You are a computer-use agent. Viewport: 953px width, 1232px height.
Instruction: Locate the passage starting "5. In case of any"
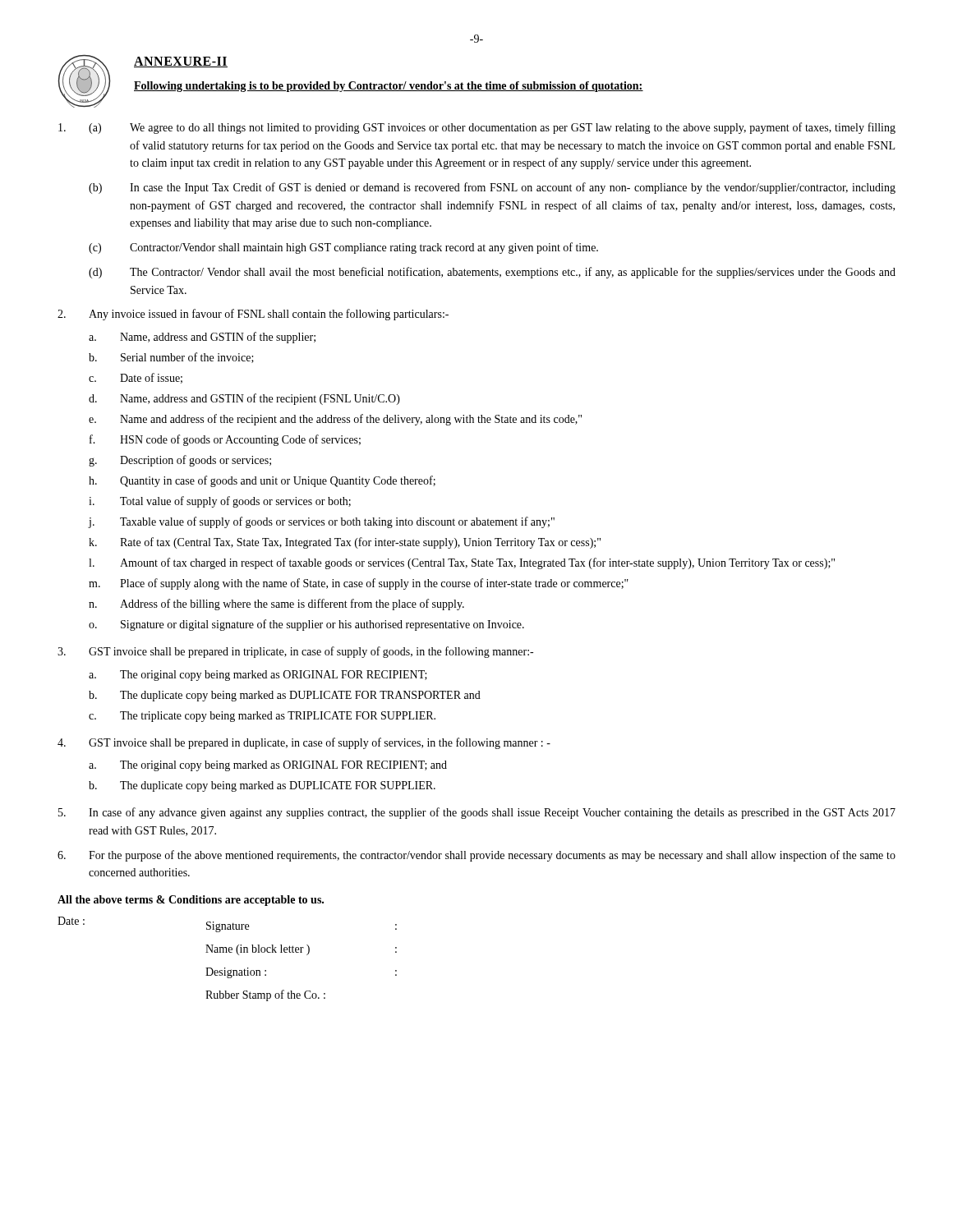(x=476, y=822)
